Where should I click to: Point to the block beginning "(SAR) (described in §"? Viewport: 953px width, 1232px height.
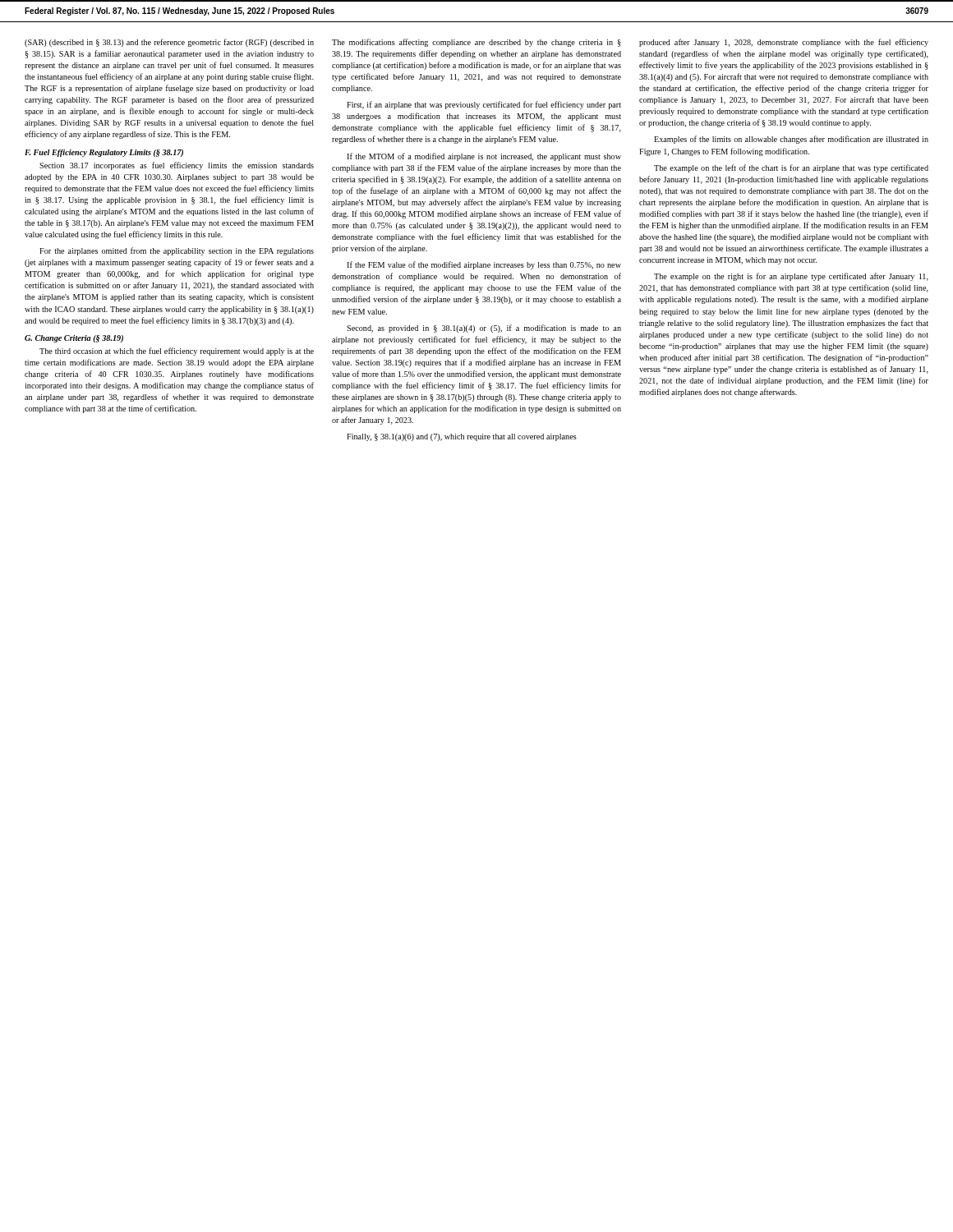click(x=169, y=89)
